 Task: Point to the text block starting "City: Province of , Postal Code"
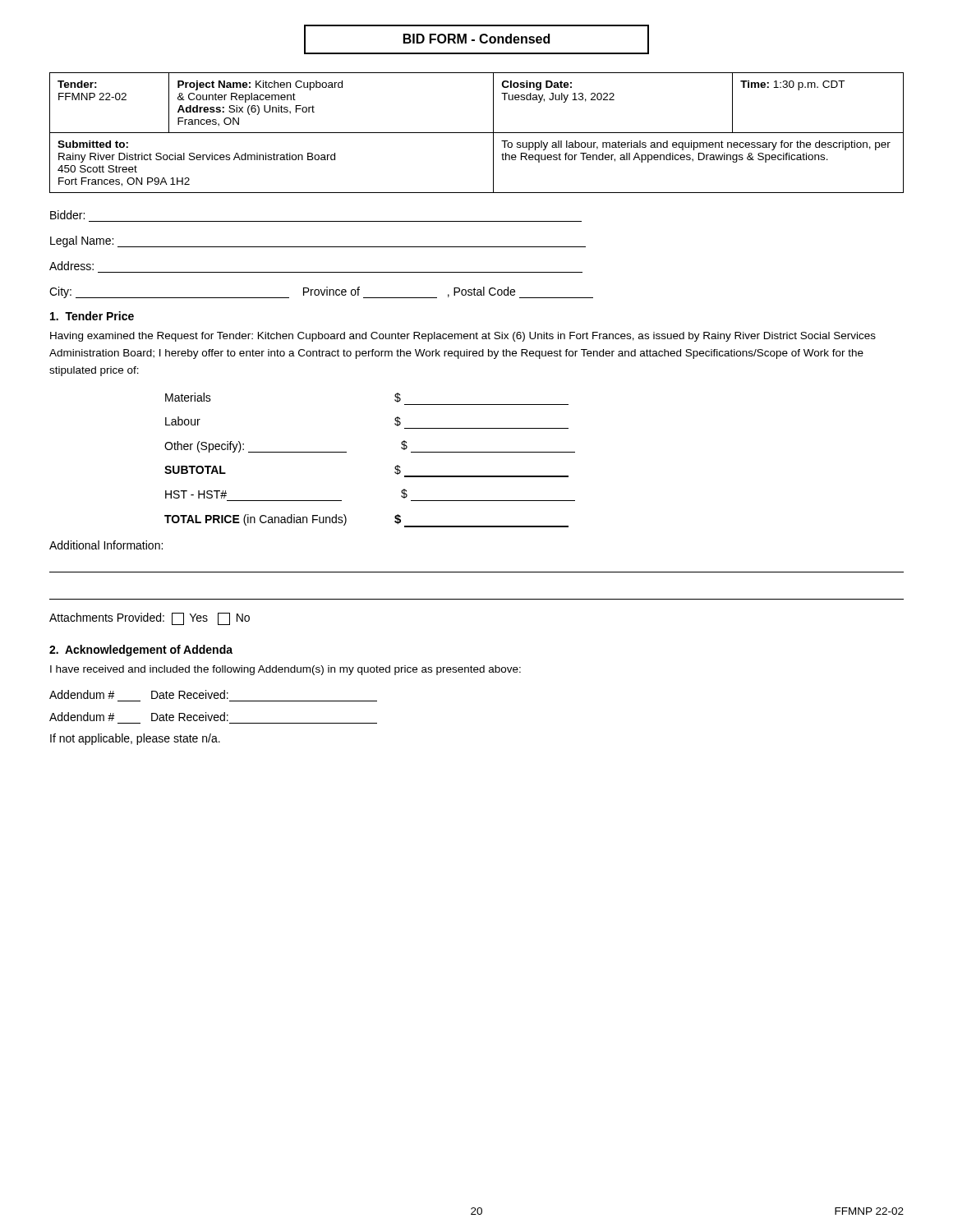pos(321,291)
